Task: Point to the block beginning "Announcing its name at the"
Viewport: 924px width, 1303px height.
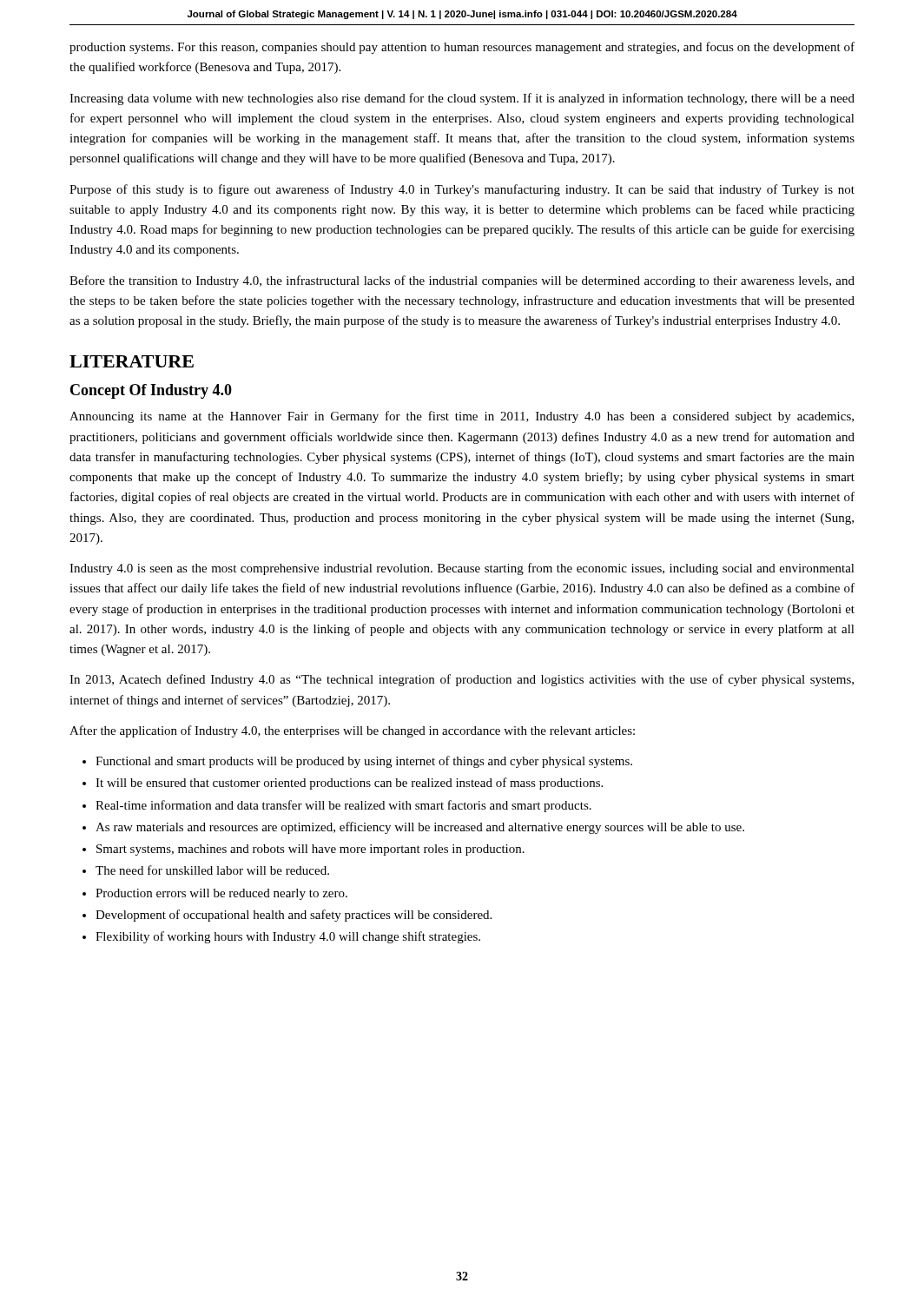Action: (462, 477)
